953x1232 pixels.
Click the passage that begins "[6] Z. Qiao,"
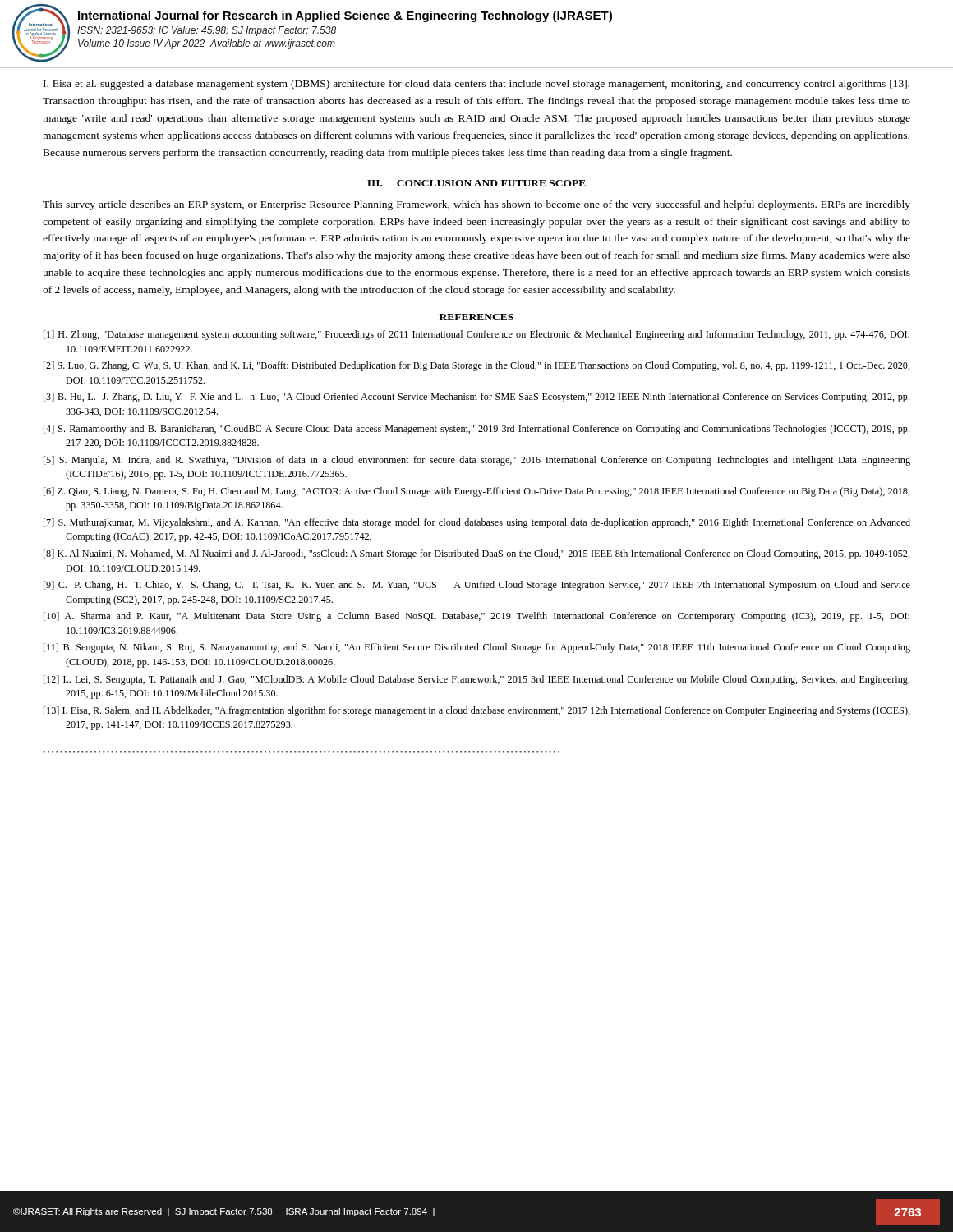(476, 498)
